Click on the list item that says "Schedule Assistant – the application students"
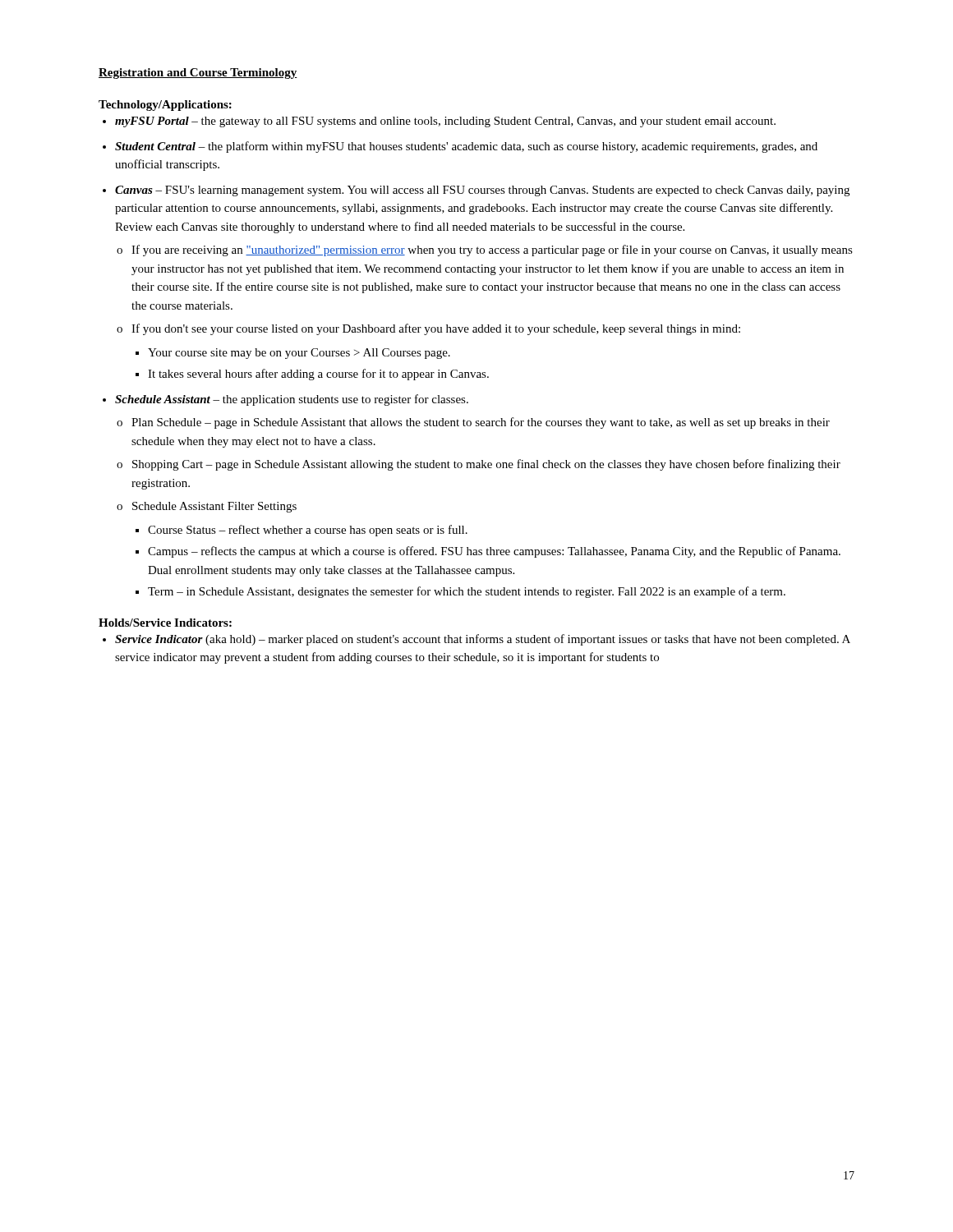 tap(292, 400)
